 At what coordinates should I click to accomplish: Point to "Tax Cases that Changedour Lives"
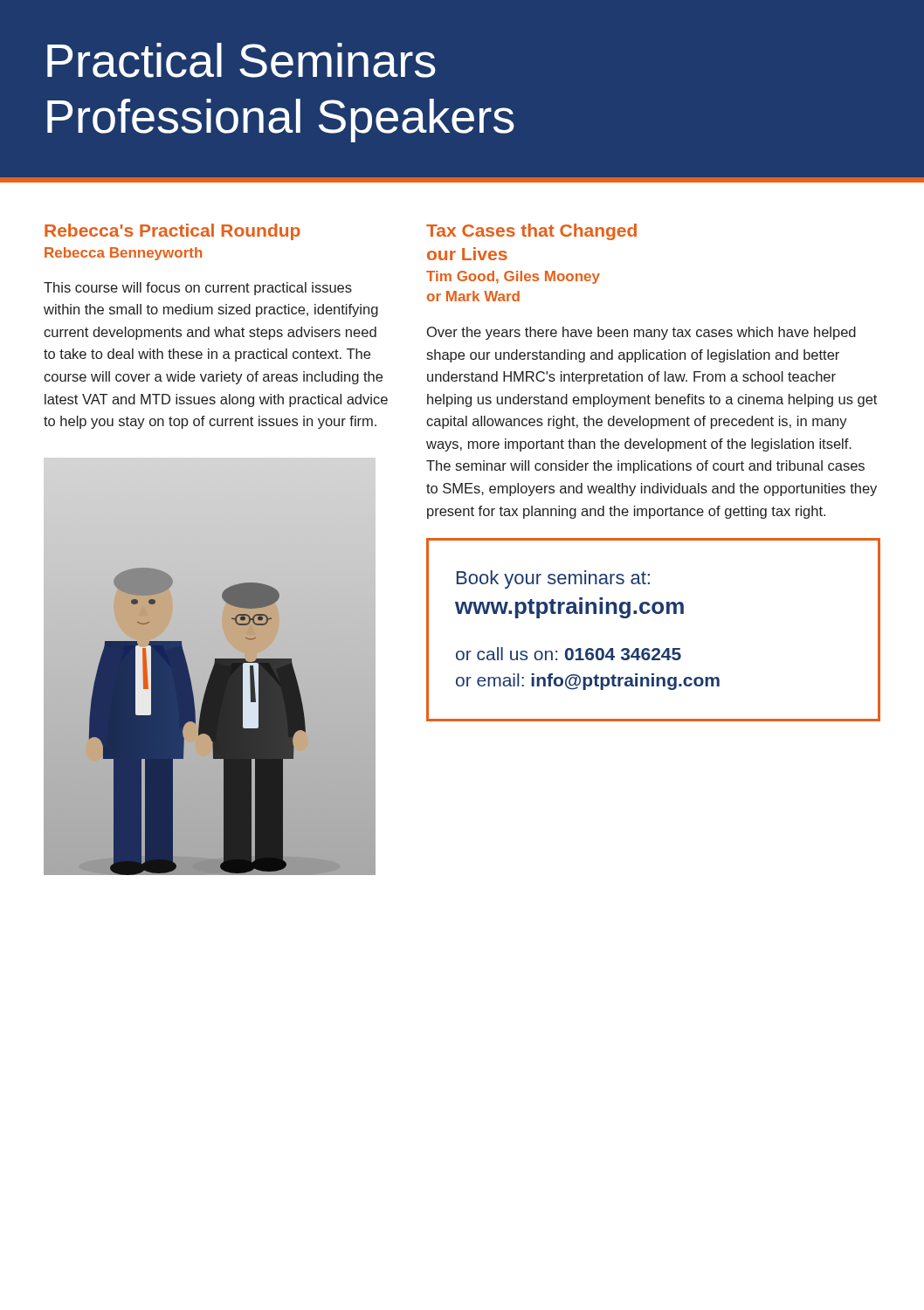coord(532,242)
